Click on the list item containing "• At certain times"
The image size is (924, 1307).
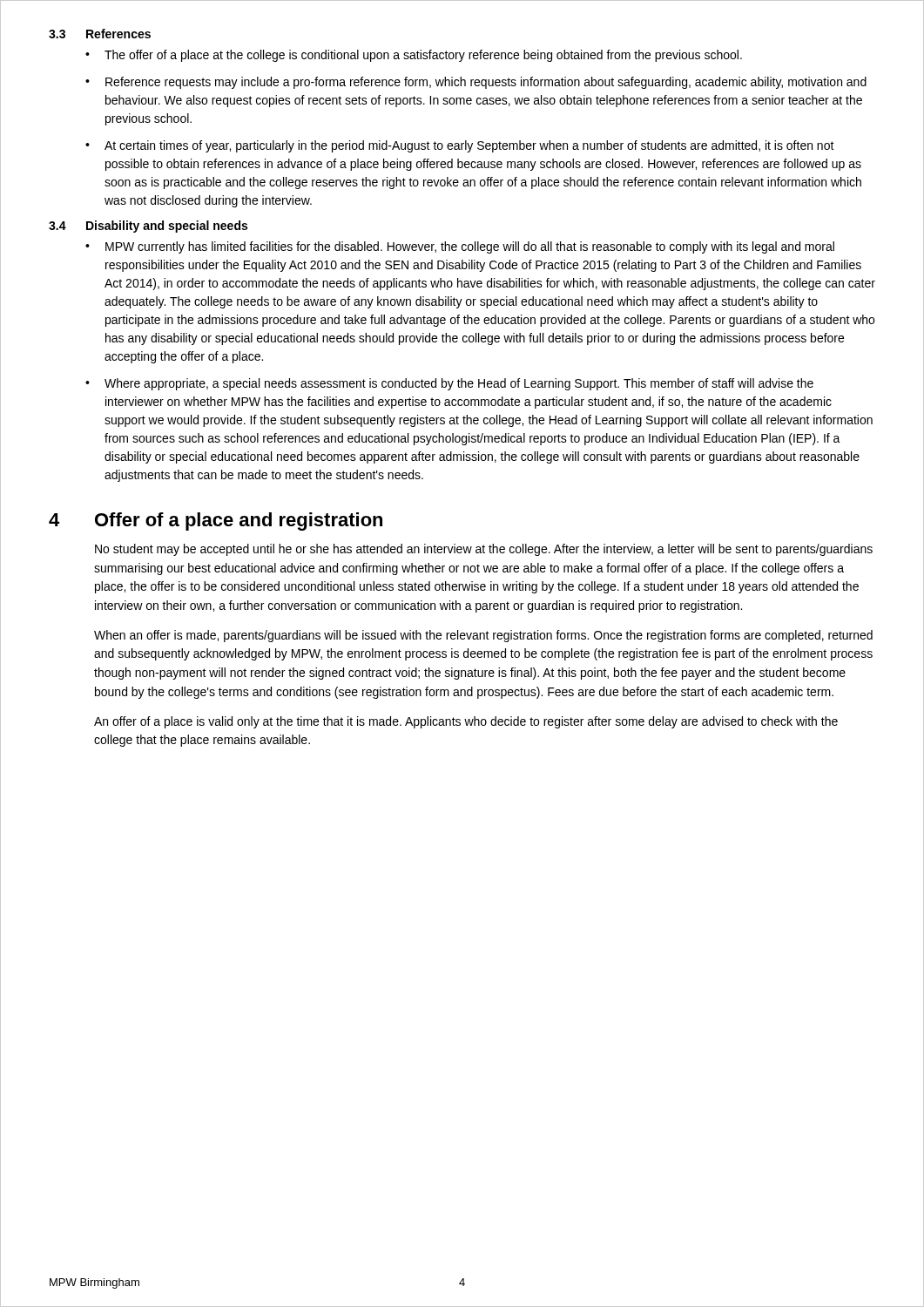pyautogui.click(x=480, y=173)
